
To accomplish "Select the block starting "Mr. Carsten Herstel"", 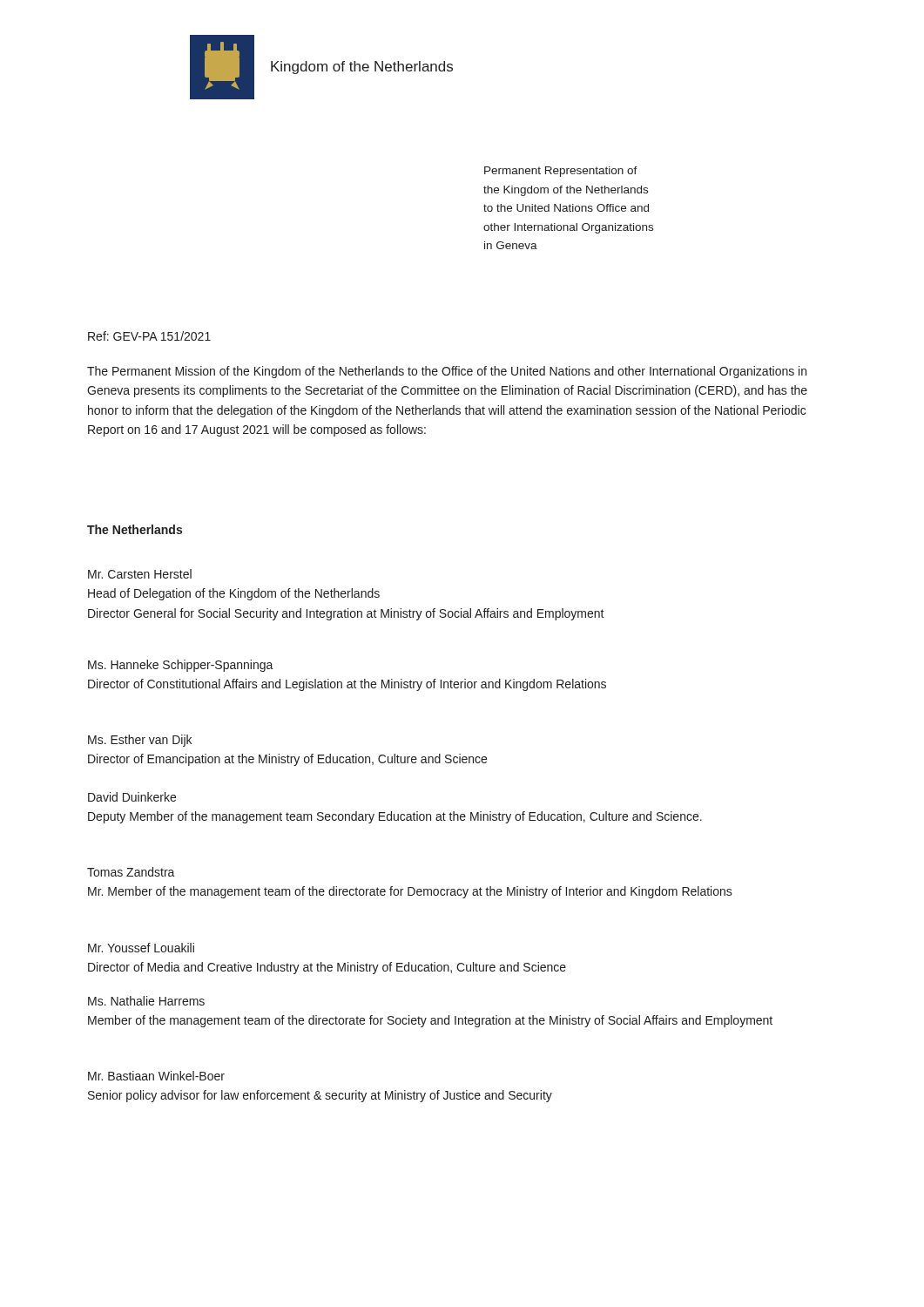I will [346, 594].
